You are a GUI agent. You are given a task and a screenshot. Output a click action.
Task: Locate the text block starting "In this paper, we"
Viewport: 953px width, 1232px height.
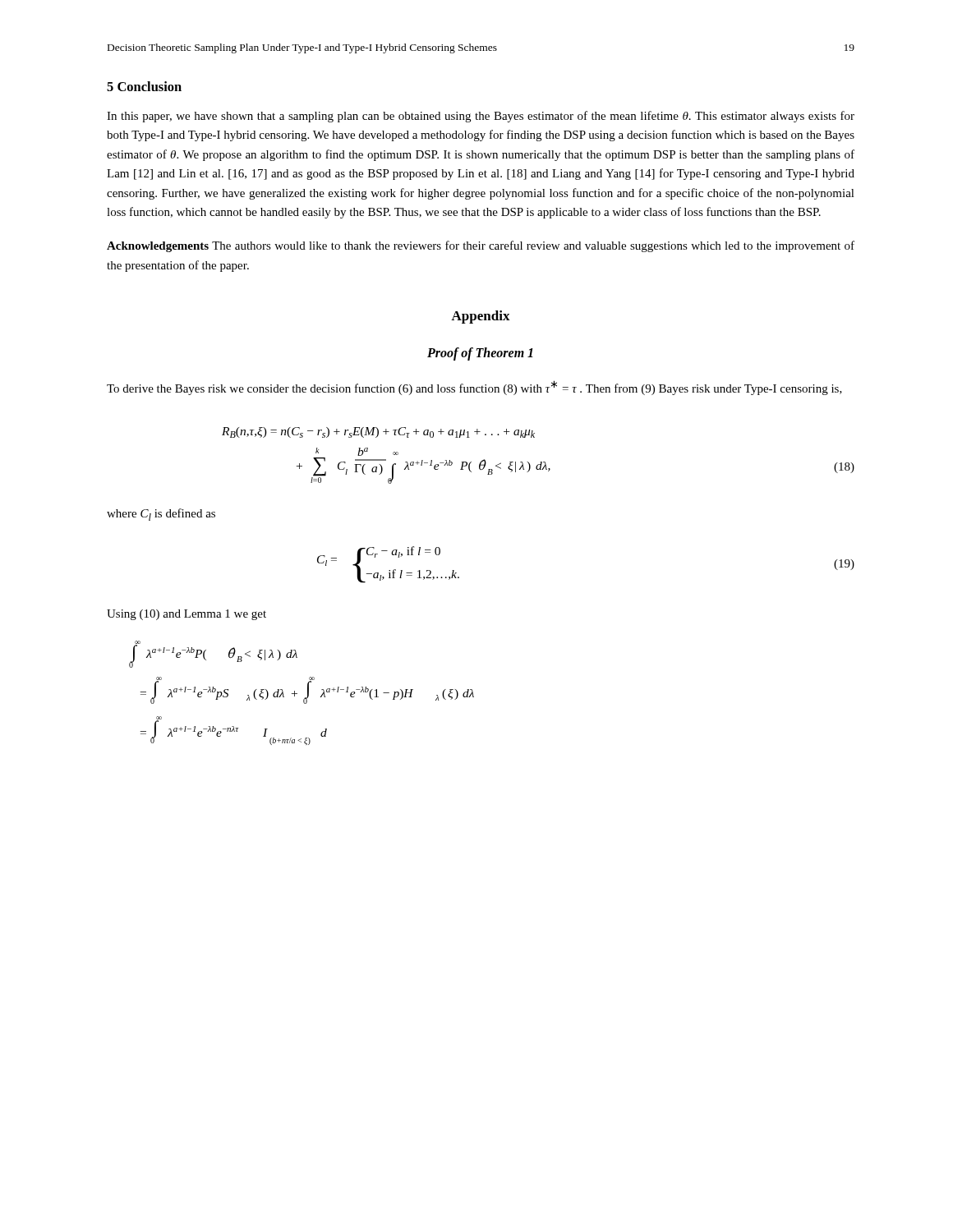(x=481, y=164)
